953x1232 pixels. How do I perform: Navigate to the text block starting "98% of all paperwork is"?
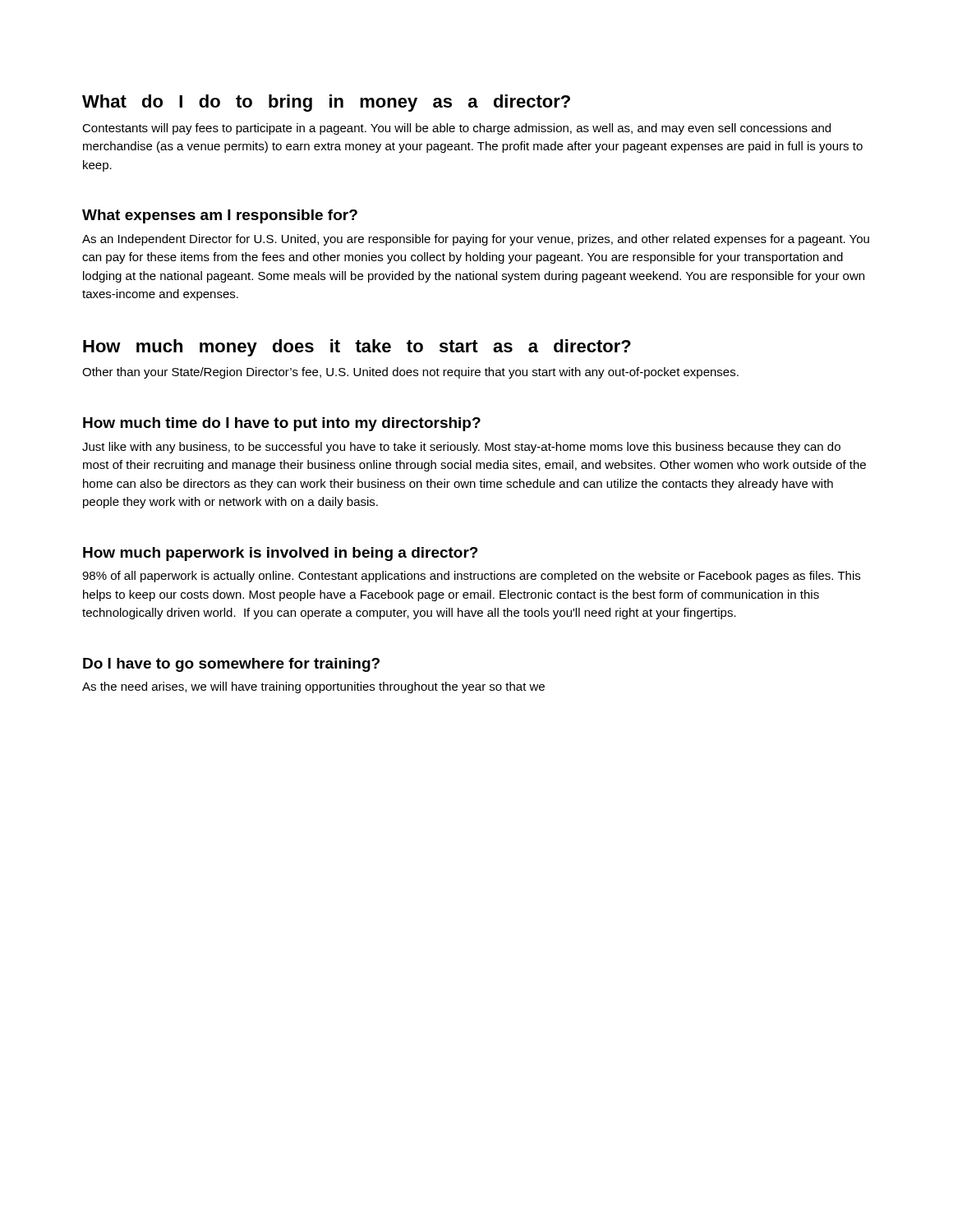[x=471, y=594]
